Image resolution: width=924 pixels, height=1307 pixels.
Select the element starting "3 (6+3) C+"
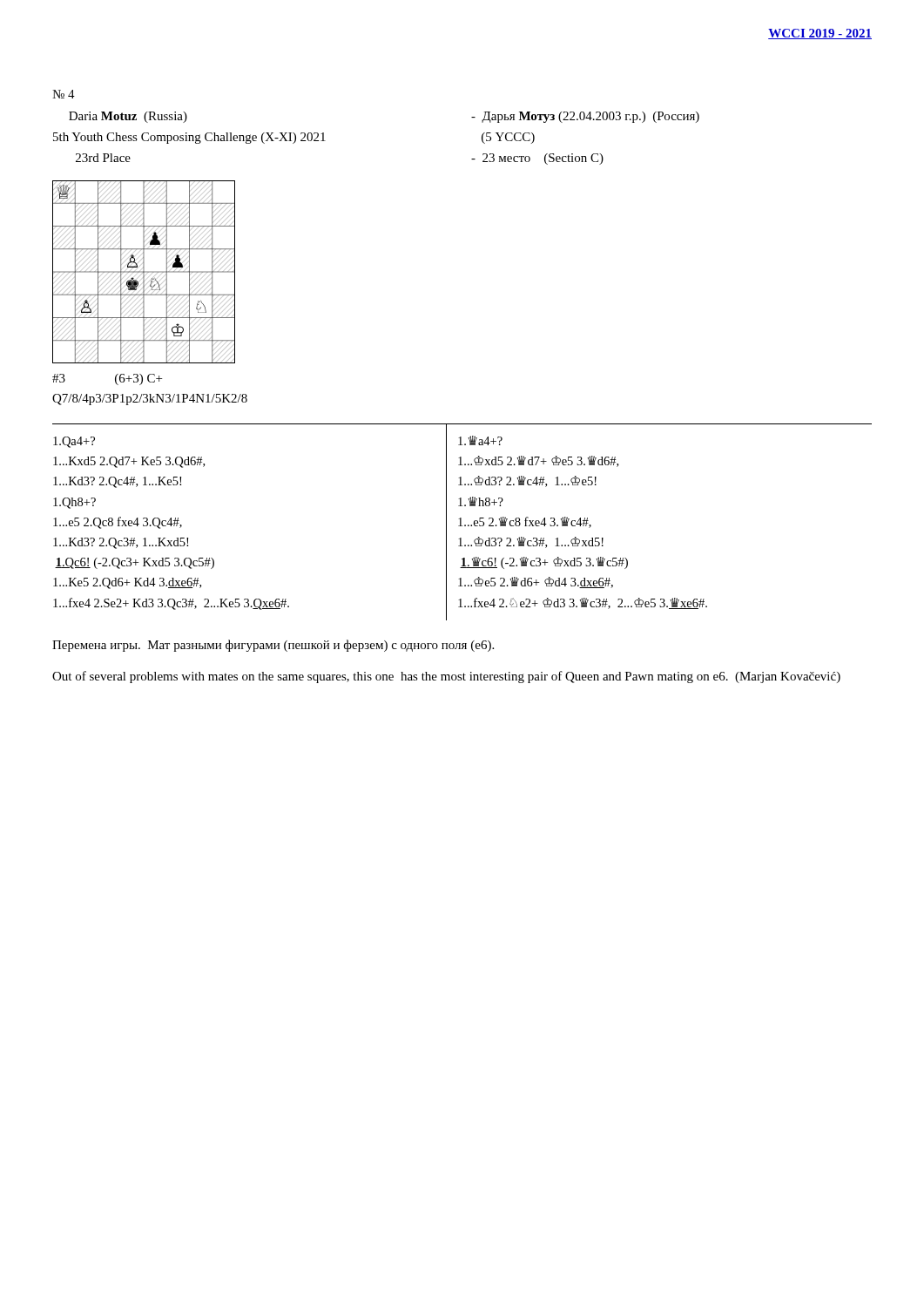150,388
